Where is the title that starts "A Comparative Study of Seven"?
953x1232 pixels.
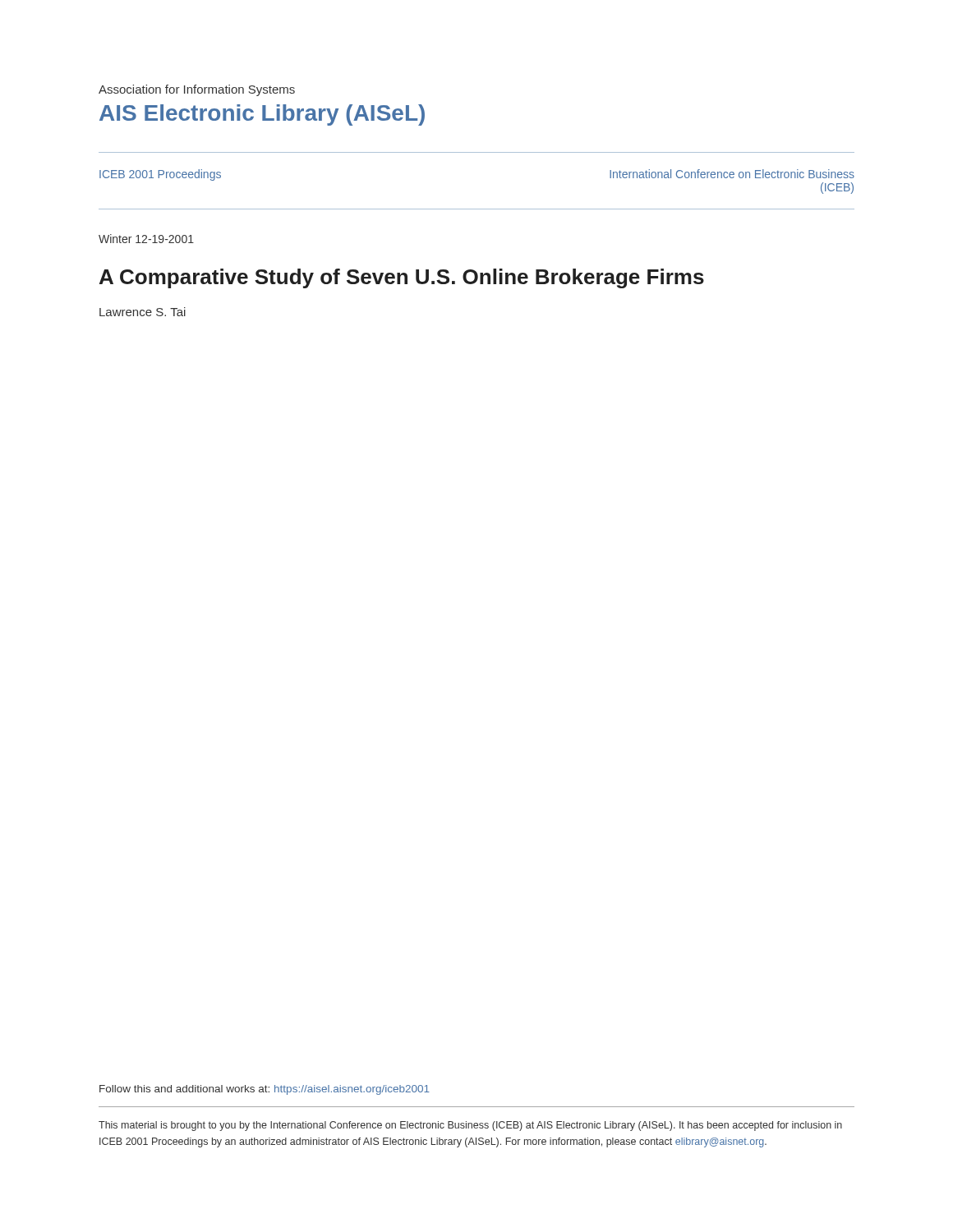click(401, 276)
